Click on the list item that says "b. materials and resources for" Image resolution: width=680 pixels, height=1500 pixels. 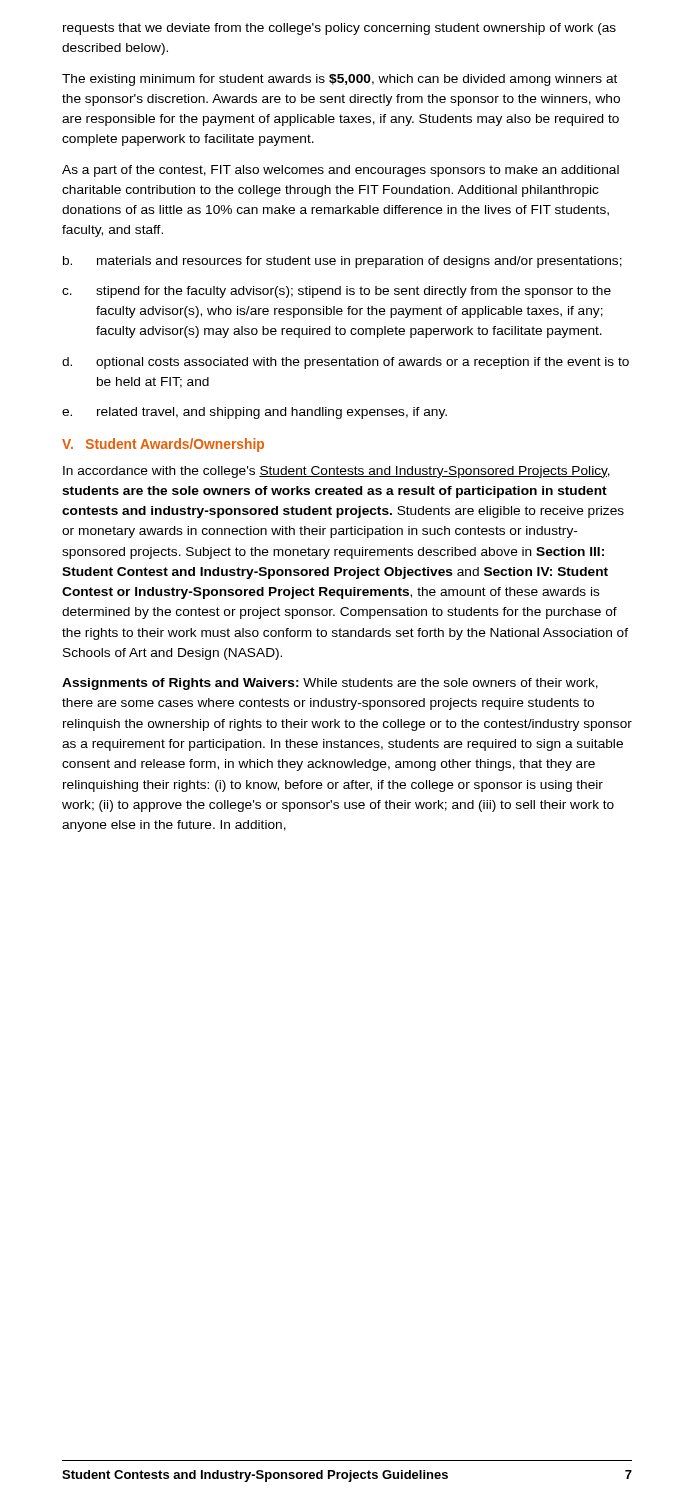347,261
